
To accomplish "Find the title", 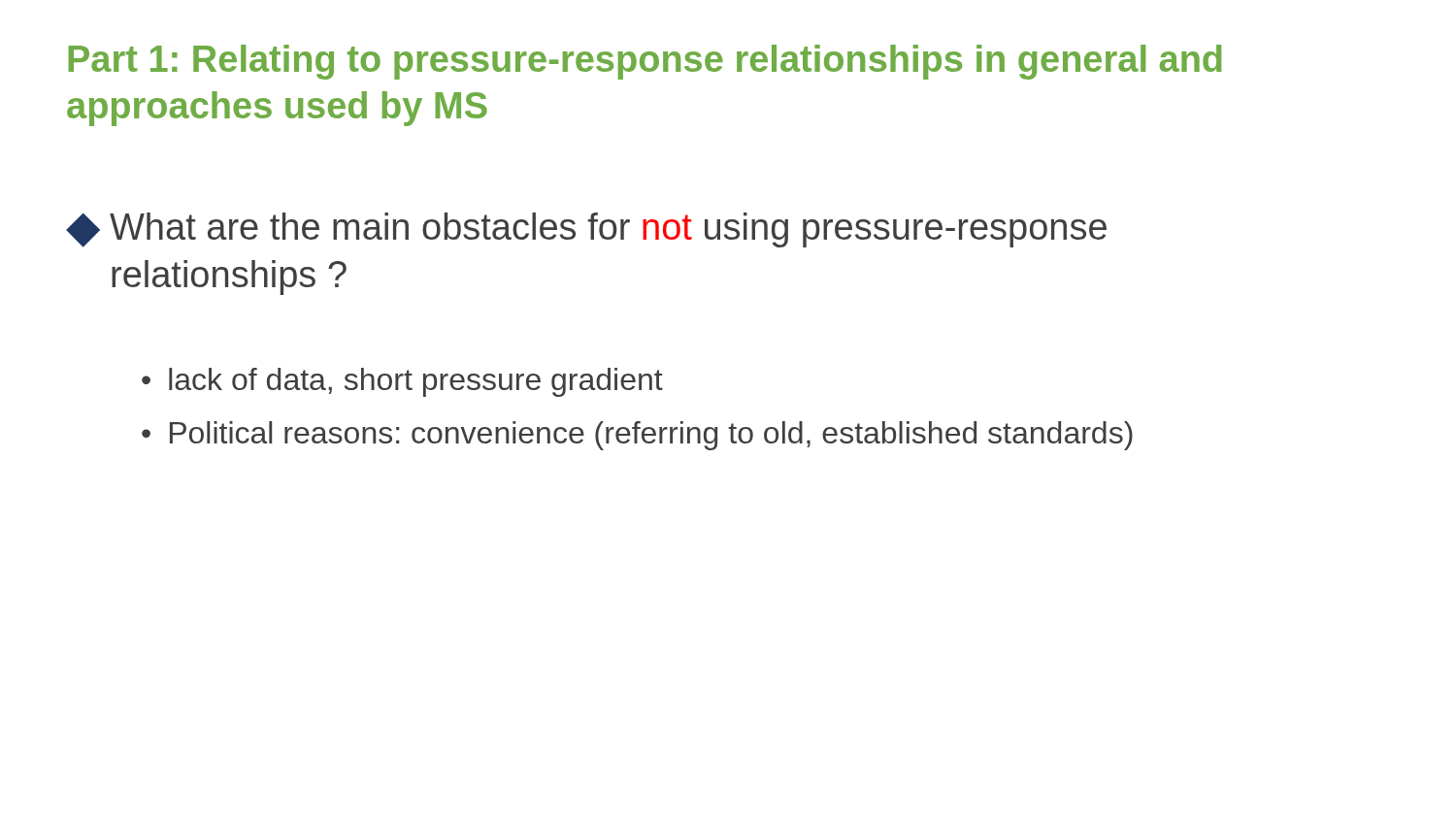I will tap(728, 83).
